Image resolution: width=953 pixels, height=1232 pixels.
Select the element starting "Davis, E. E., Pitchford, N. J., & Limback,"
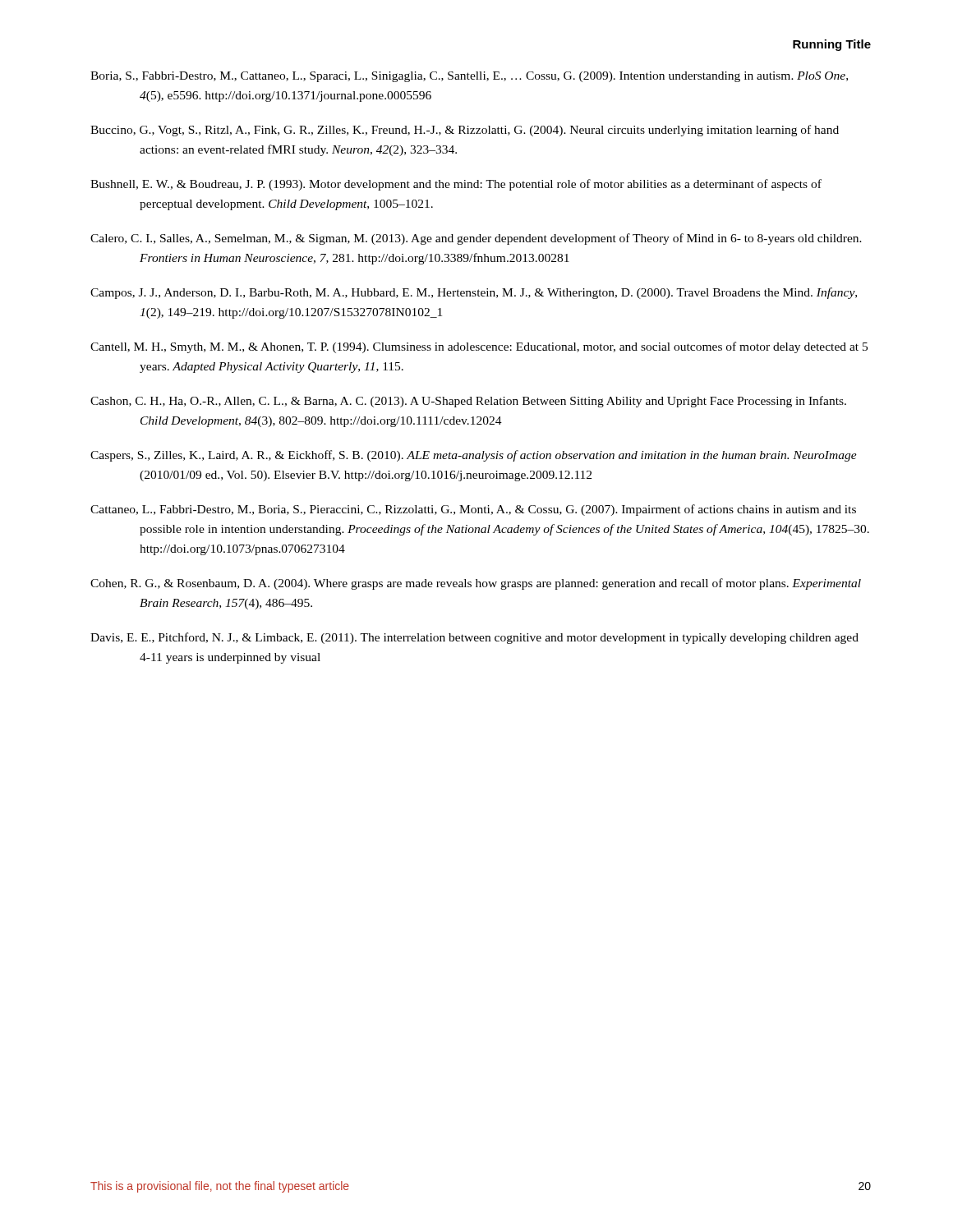[x=474, y=647]
